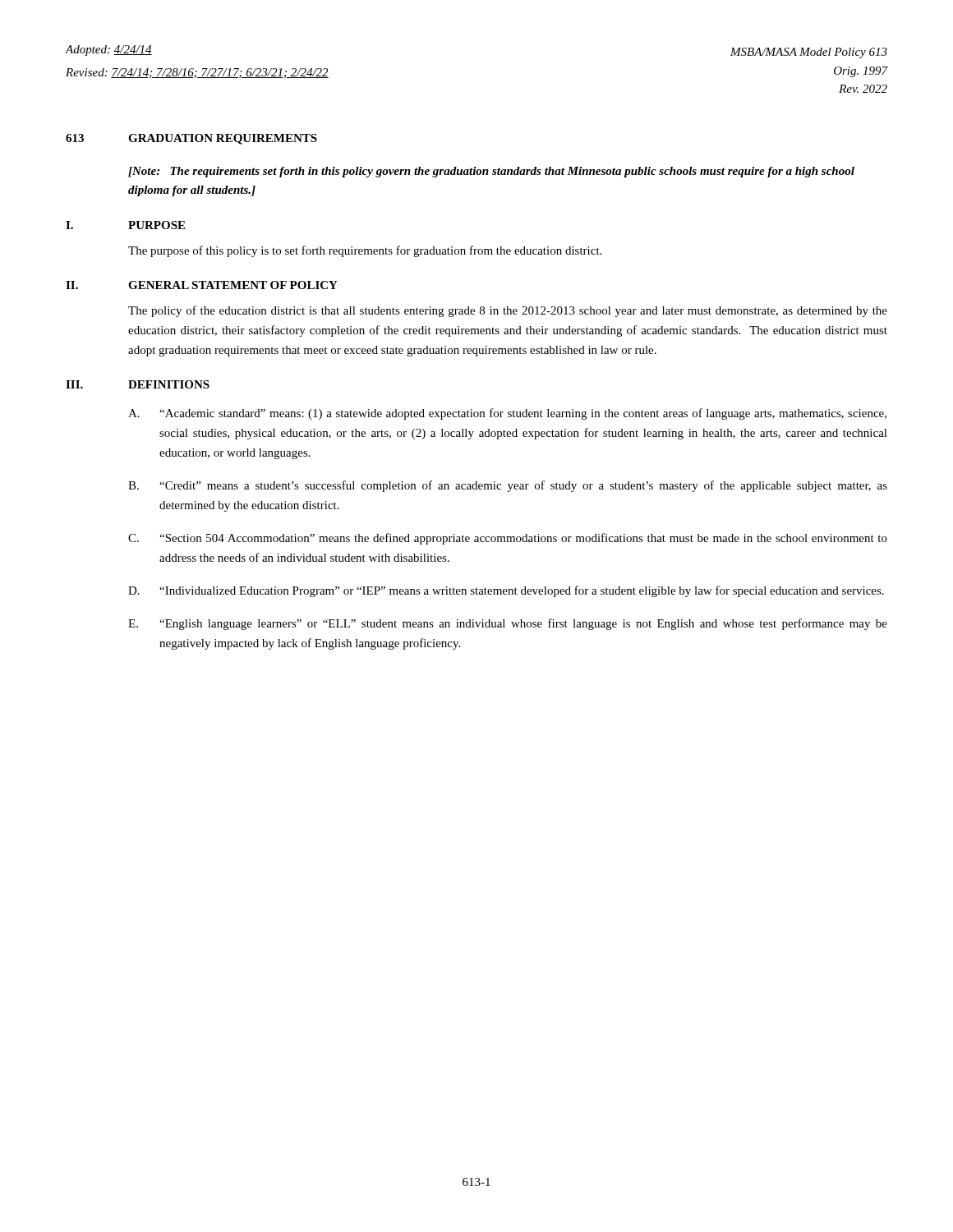Locate the block of text that opens with "A. “Academic standard” means: (1) a statewide"
The image size is (953, 1232).
pyautogui.click(x=508, y=433)
